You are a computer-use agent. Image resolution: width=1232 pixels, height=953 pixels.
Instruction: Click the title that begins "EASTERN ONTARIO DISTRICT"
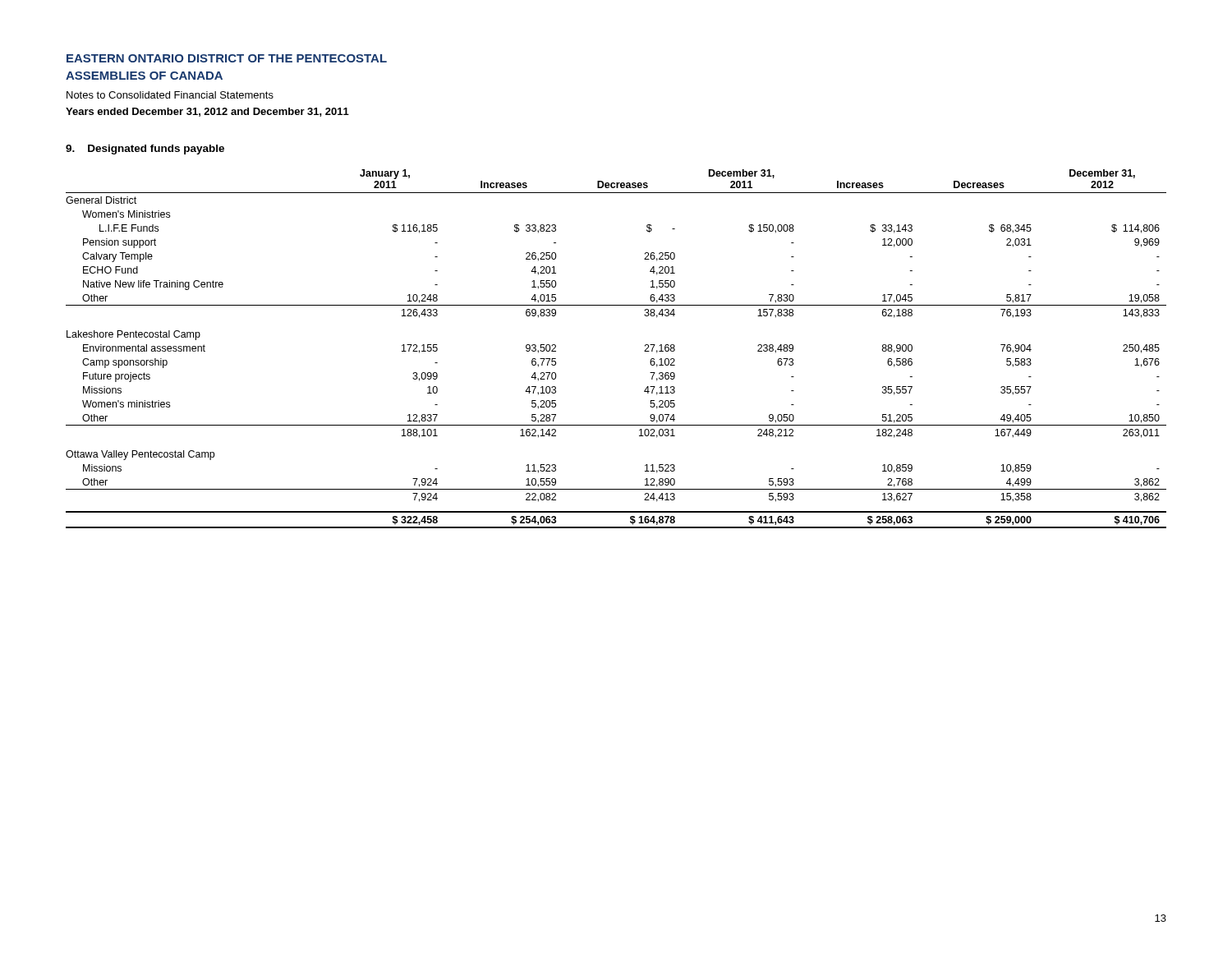click(x=226, y=67)
